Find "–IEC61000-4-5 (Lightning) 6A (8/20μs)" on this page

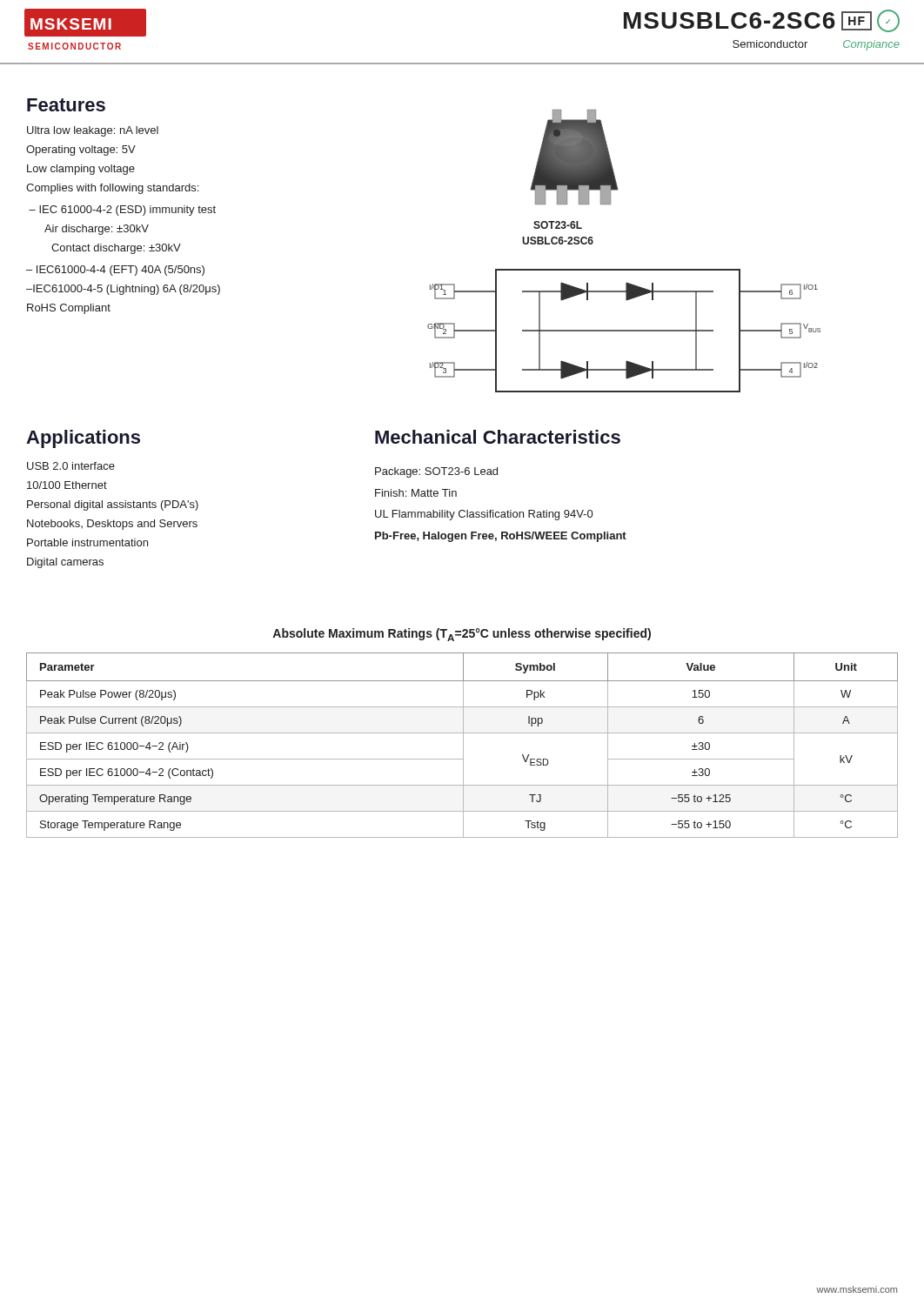click(x=123, y=288)
